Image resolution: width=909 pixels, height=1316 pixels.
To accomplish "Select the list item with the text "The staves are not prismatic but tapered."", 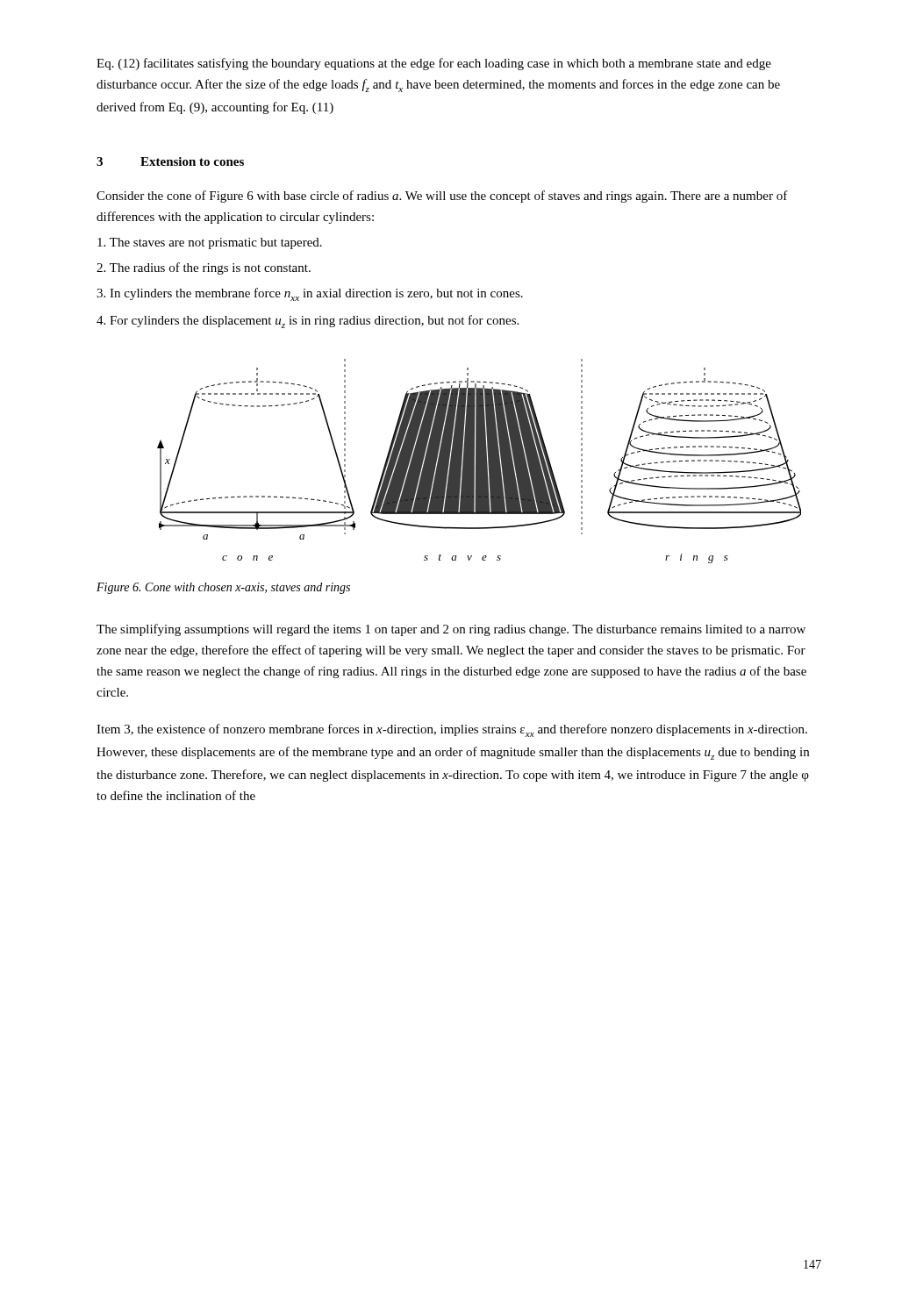I will (x=210, y=243).
